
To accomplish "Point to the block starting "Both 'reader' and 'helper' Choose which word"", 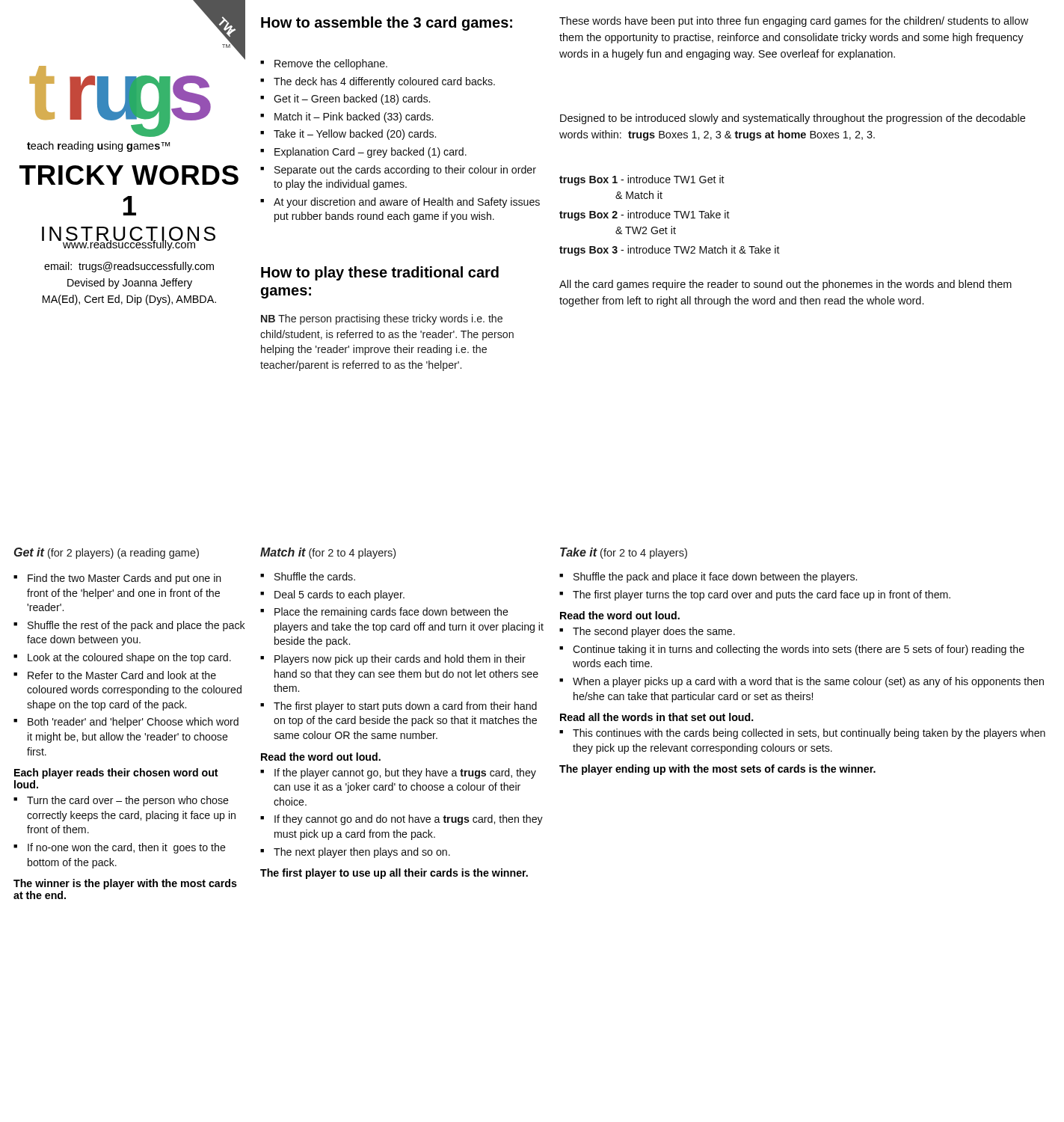I will [x=133, y=737].
